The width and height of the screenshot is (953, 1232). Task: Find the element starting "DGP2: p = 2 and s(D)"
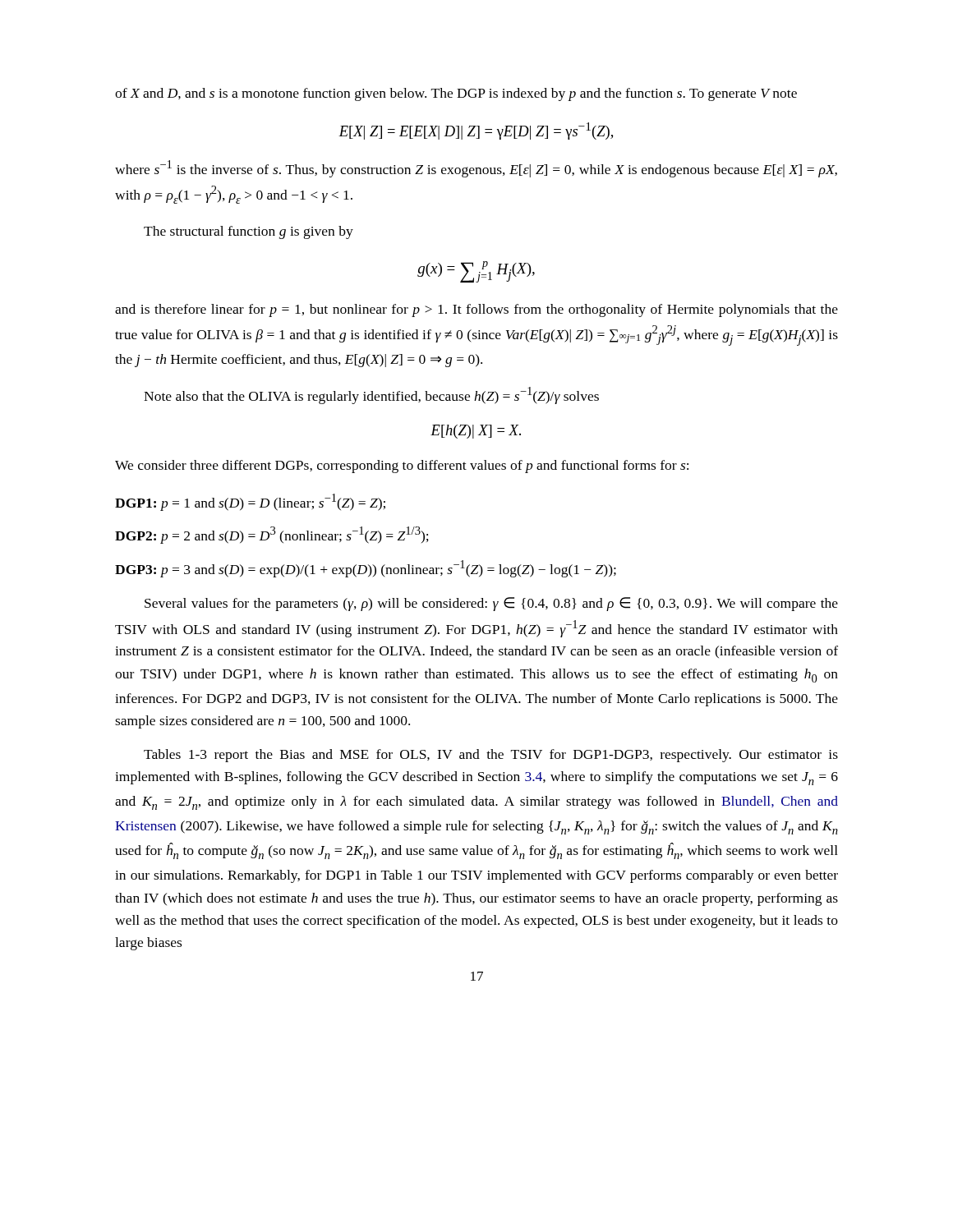[272, 535]
